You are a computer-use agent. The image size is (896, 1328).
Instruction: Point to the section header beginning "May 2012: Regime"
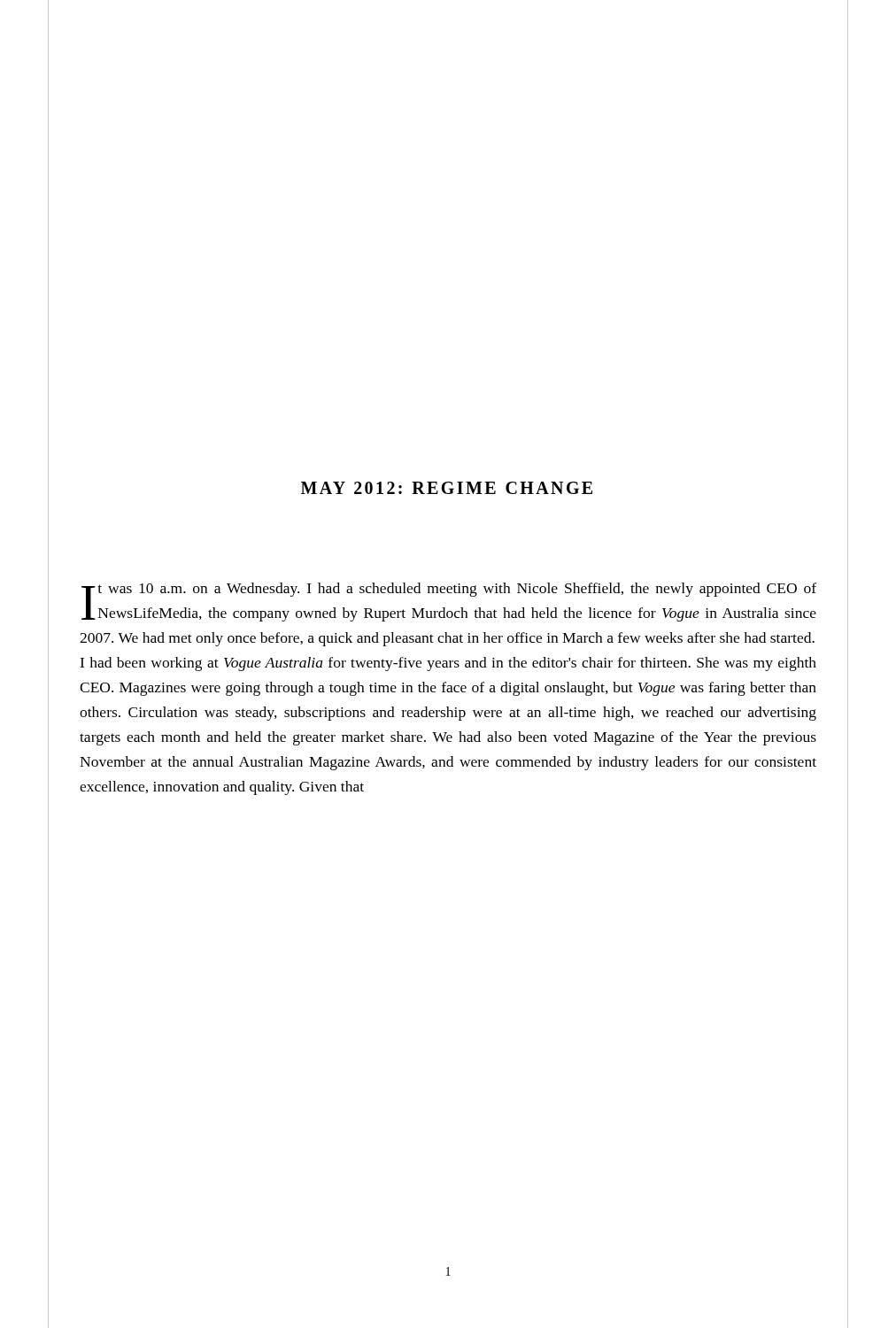point(448,488)
